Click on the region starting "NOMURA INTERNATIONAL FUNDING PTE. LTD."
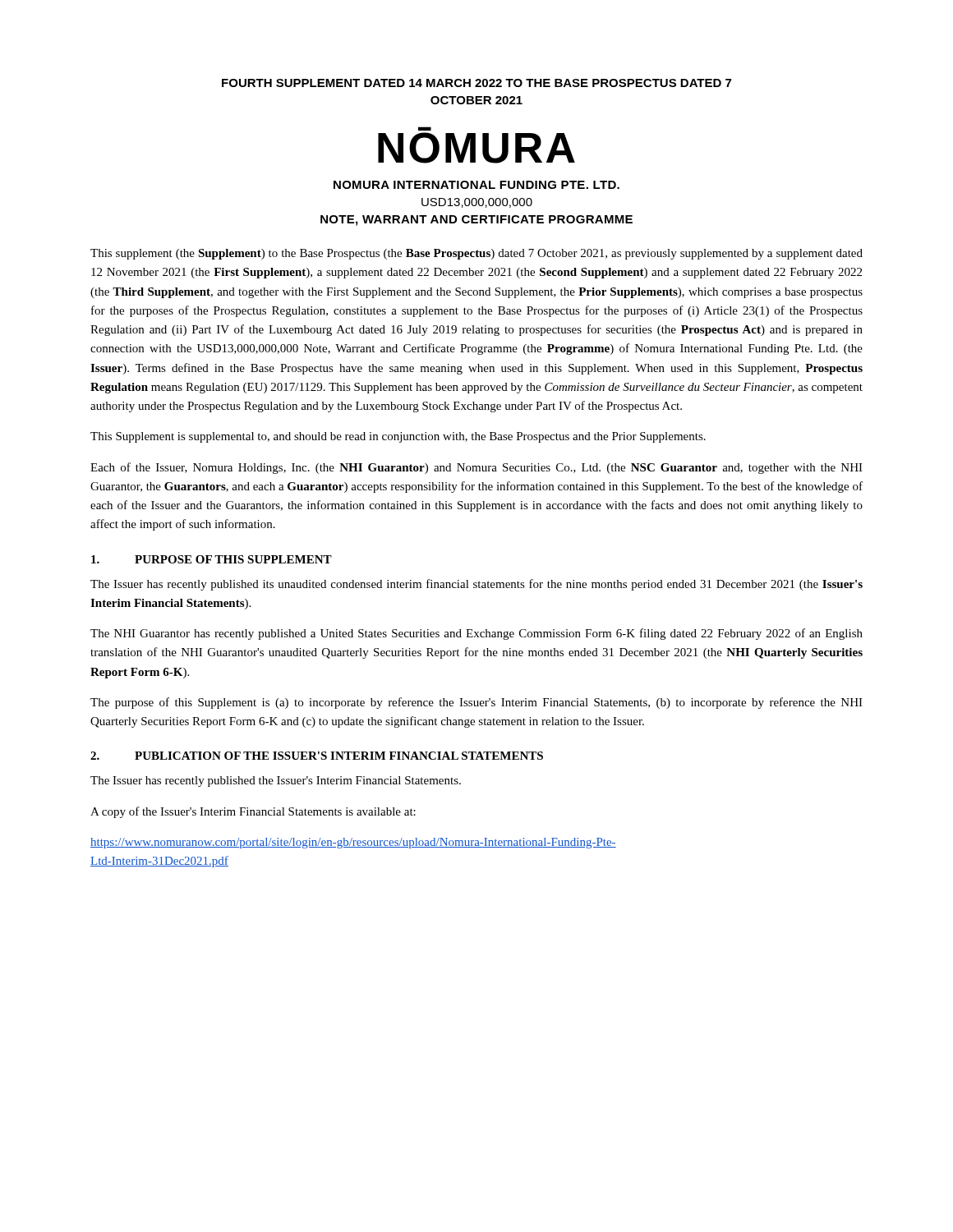The width and height of the screenshot is (953, 1232). [x=476, y=184]
